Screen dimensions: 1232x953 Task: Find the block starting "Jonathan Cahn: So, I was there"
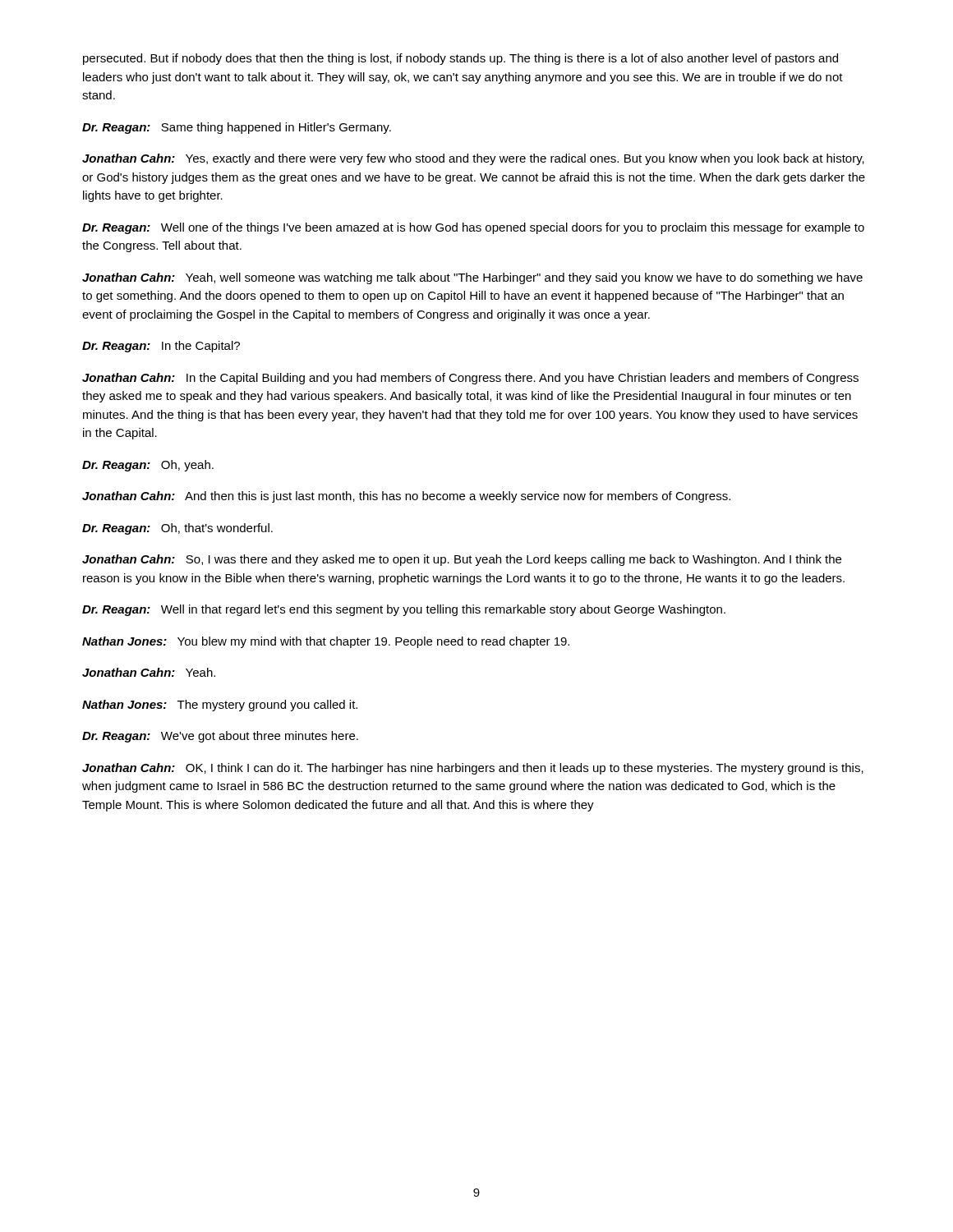[x=464, y=568]
